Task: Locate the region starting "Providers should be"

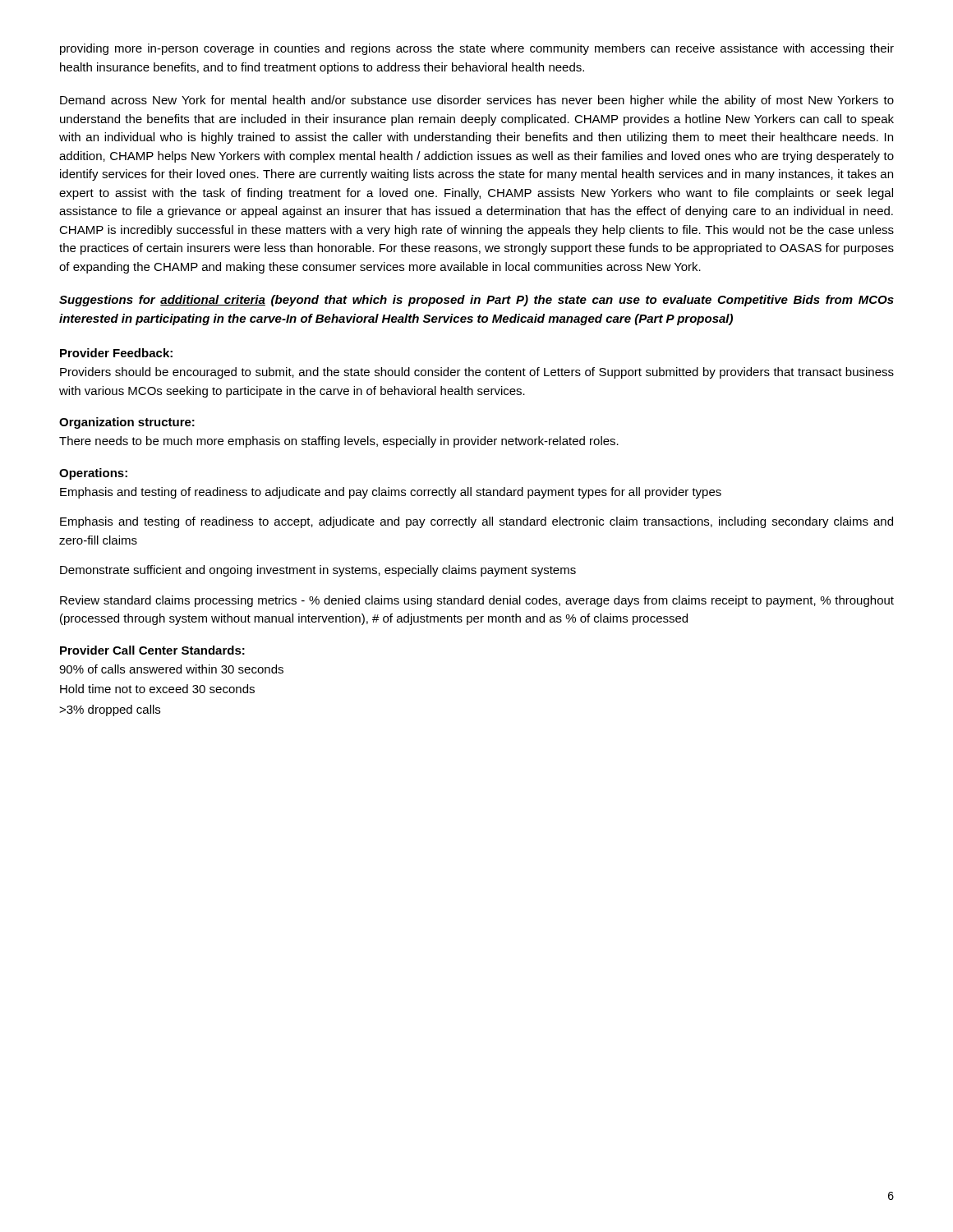Action: click(476, 381)
